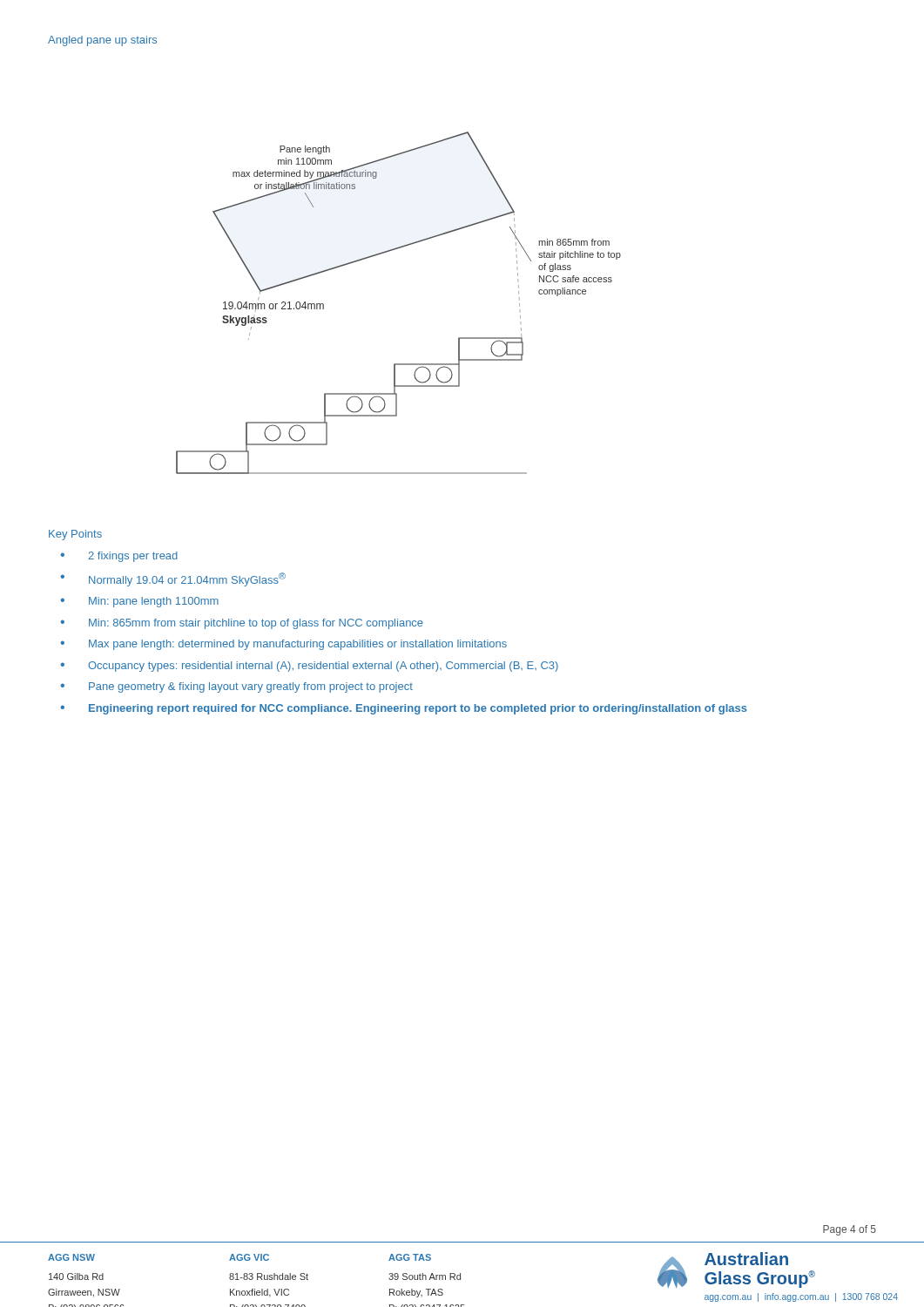Locate the engineering diagram
Image resolution: width=924 pixels, height=1307 pixels.
point(374,279)
